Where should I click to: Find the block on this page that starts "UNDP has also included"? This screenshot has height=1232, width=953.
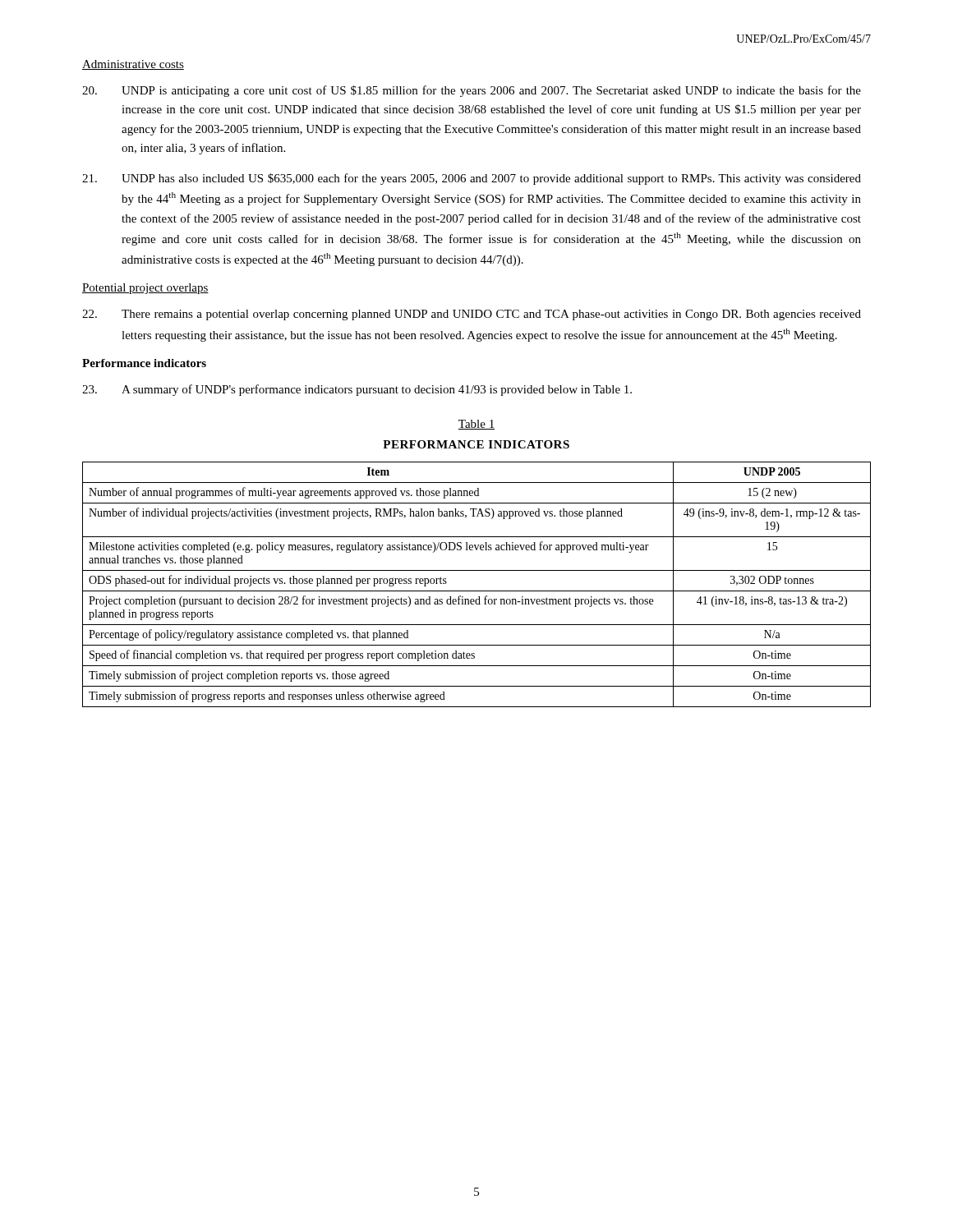click(x=472, y=219)
